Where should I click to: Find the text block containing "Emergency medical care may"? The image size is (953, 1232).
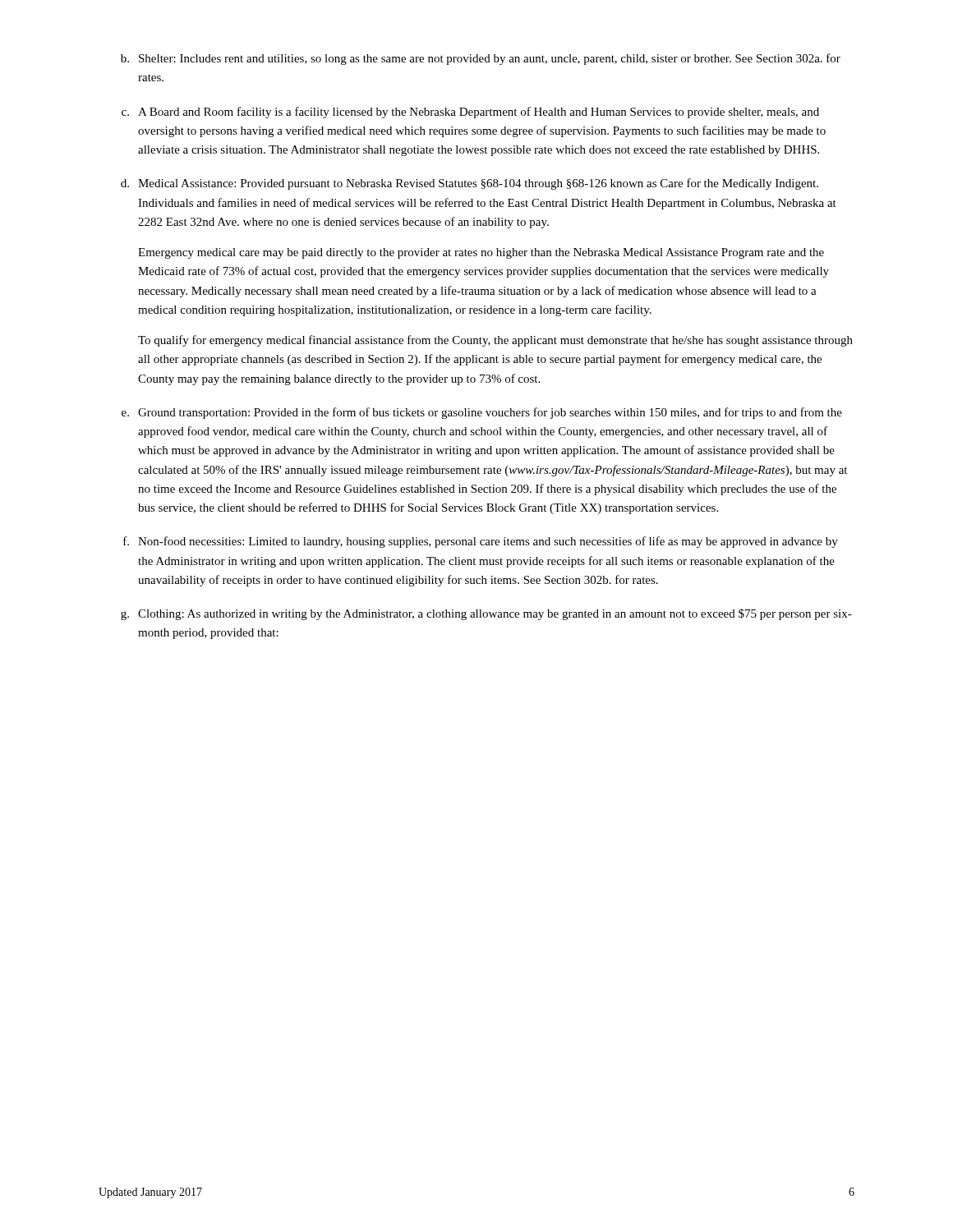(x=484, y=281)
